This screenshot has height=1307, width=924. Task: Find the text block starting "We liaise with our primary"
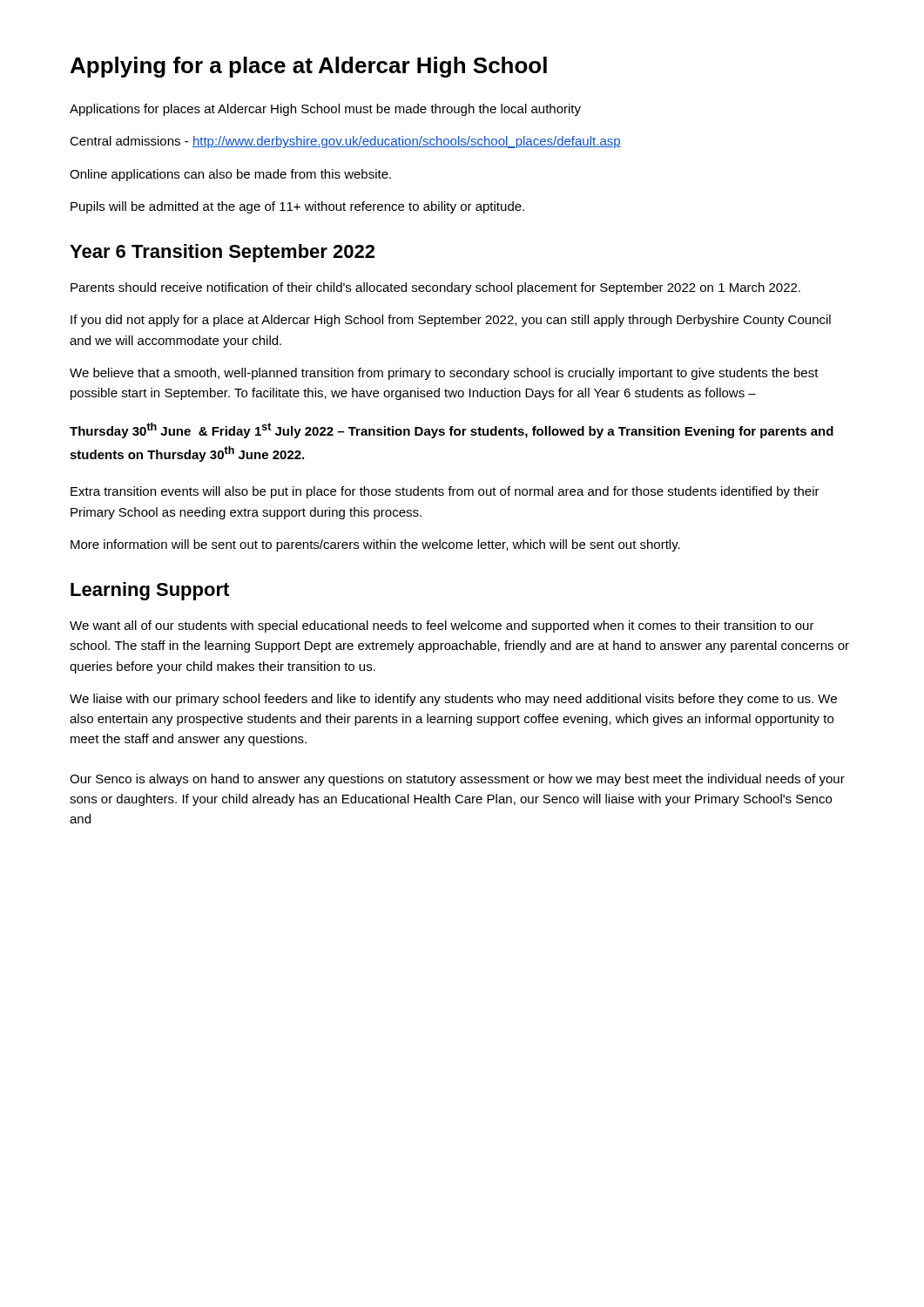(454, 718)
